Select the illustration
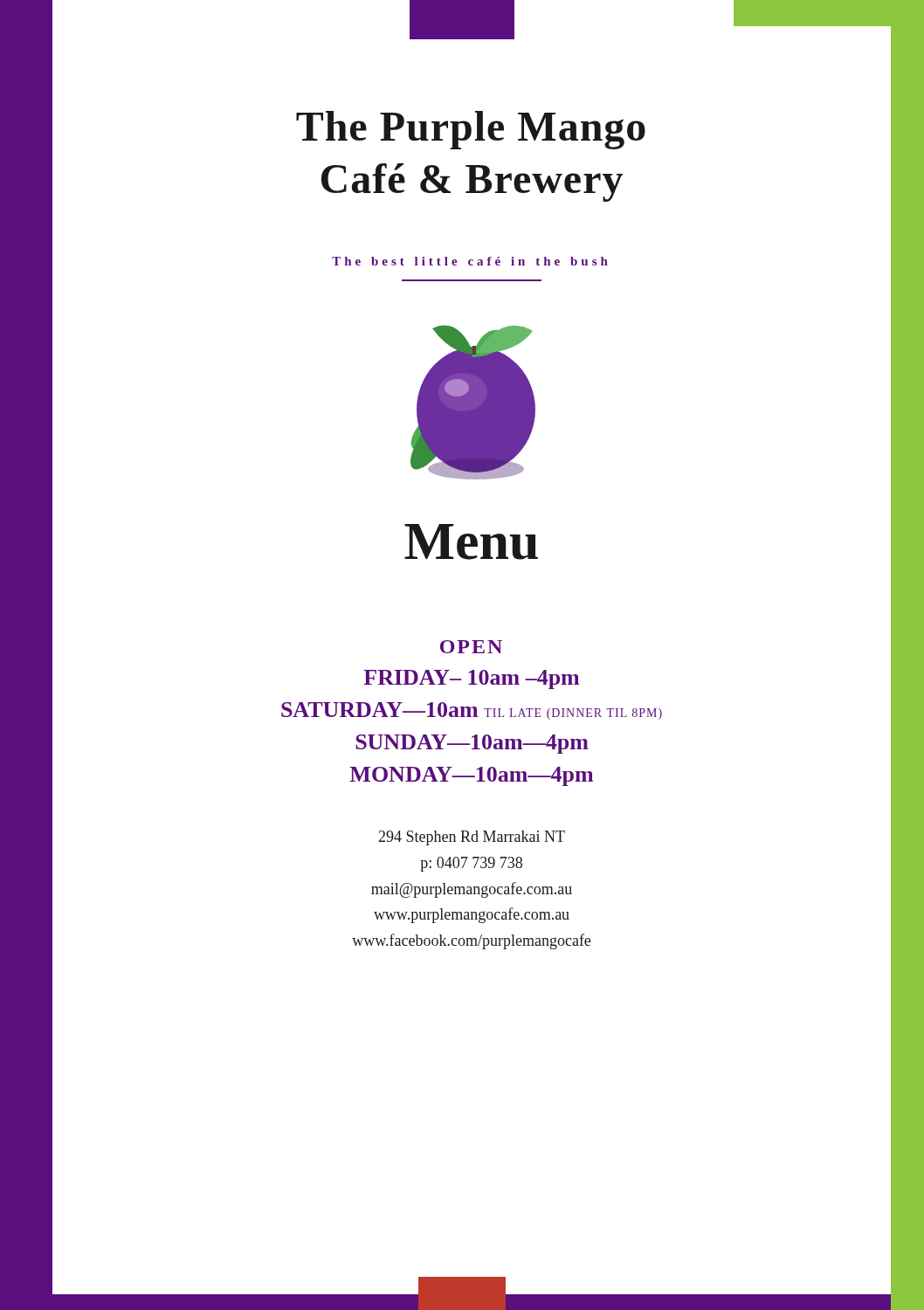This screenshot has height=1310, width=924. tap(472, 396)
